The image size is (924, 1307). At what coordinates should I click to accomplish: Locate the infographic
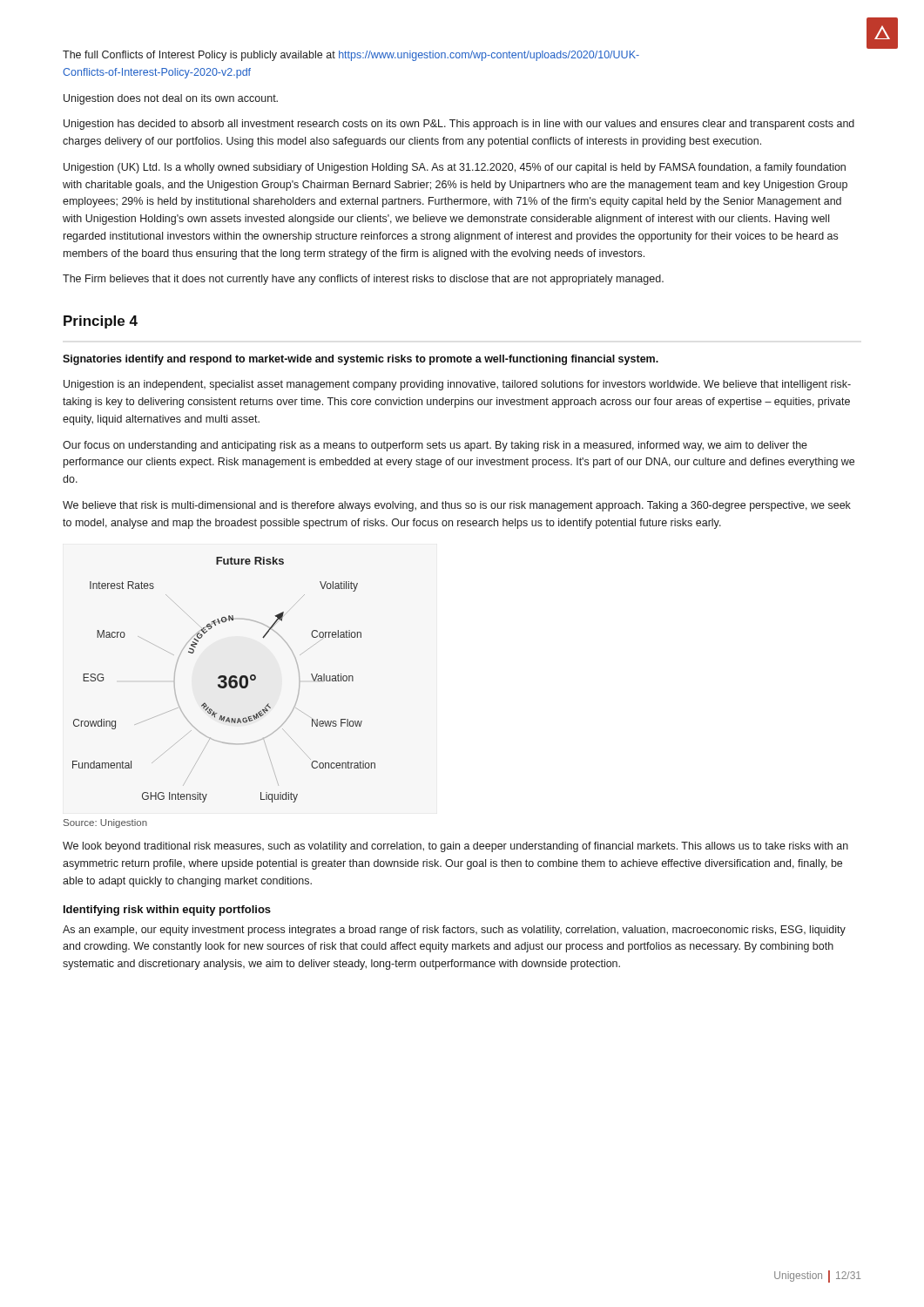[462, 679]
